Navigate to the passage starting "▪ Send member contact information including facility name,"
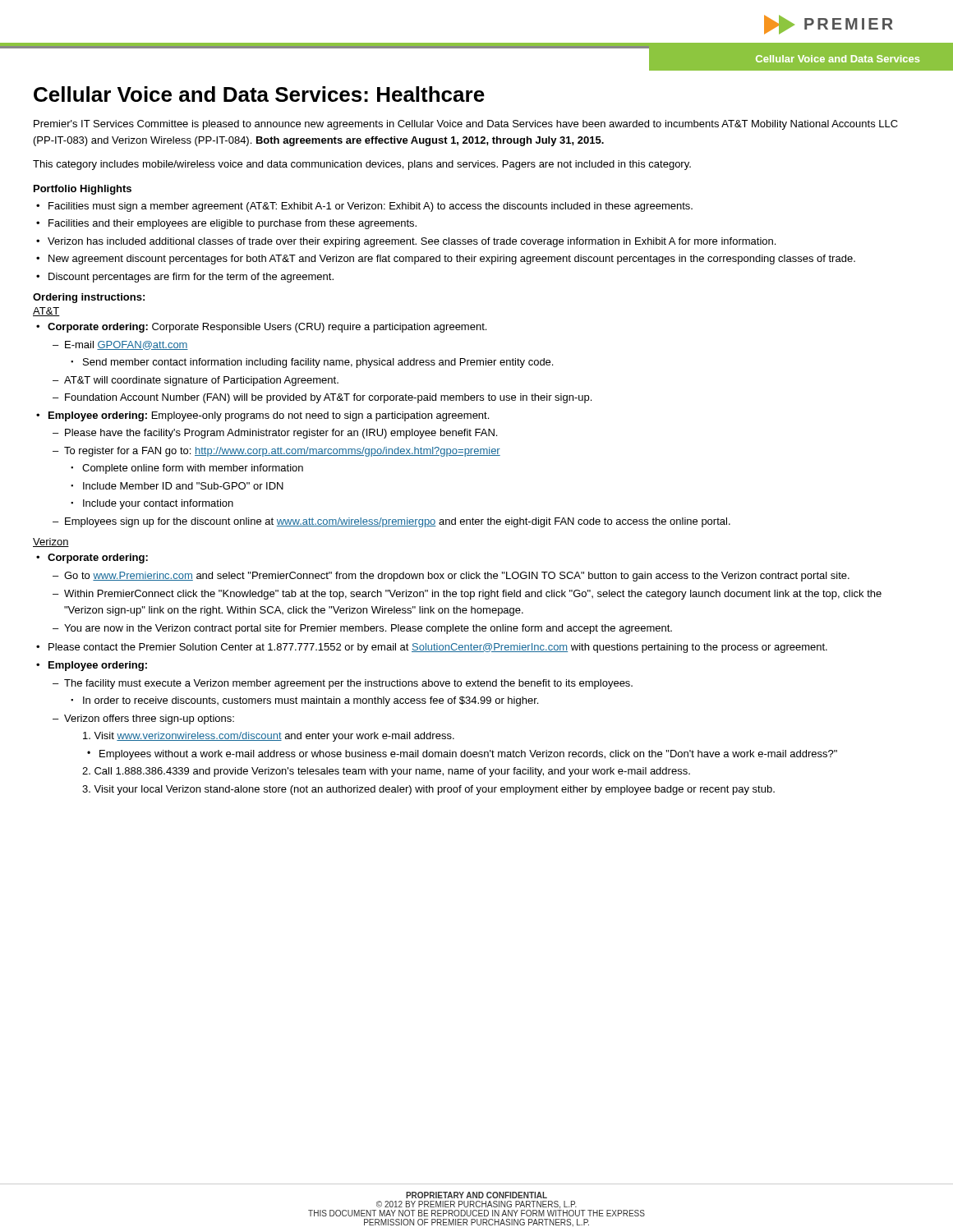This screenshot has height=1232, width=953. 318,362
